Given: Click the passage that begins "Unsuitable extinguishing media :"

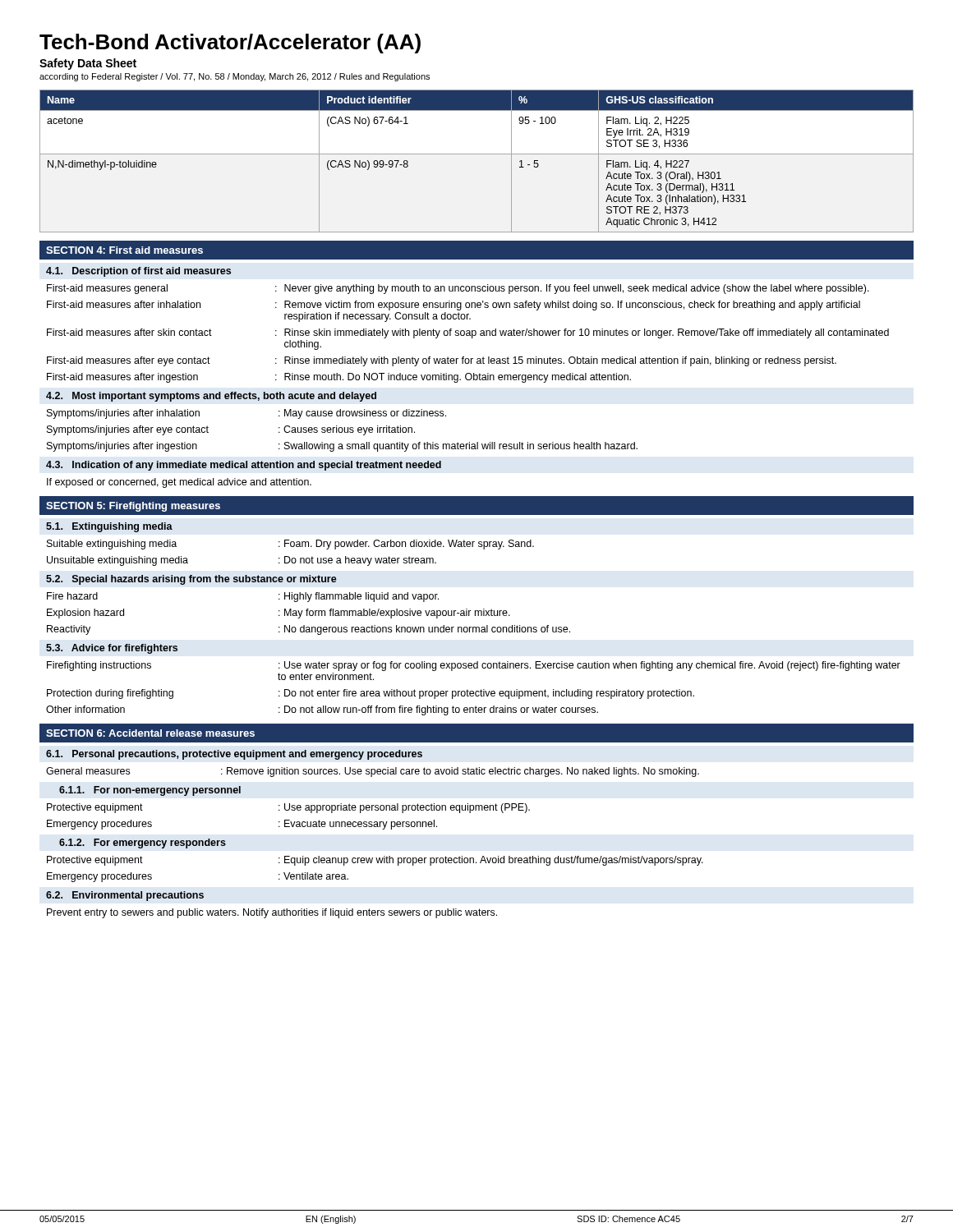Looking at the screenshot, I should tap(115, 561).
